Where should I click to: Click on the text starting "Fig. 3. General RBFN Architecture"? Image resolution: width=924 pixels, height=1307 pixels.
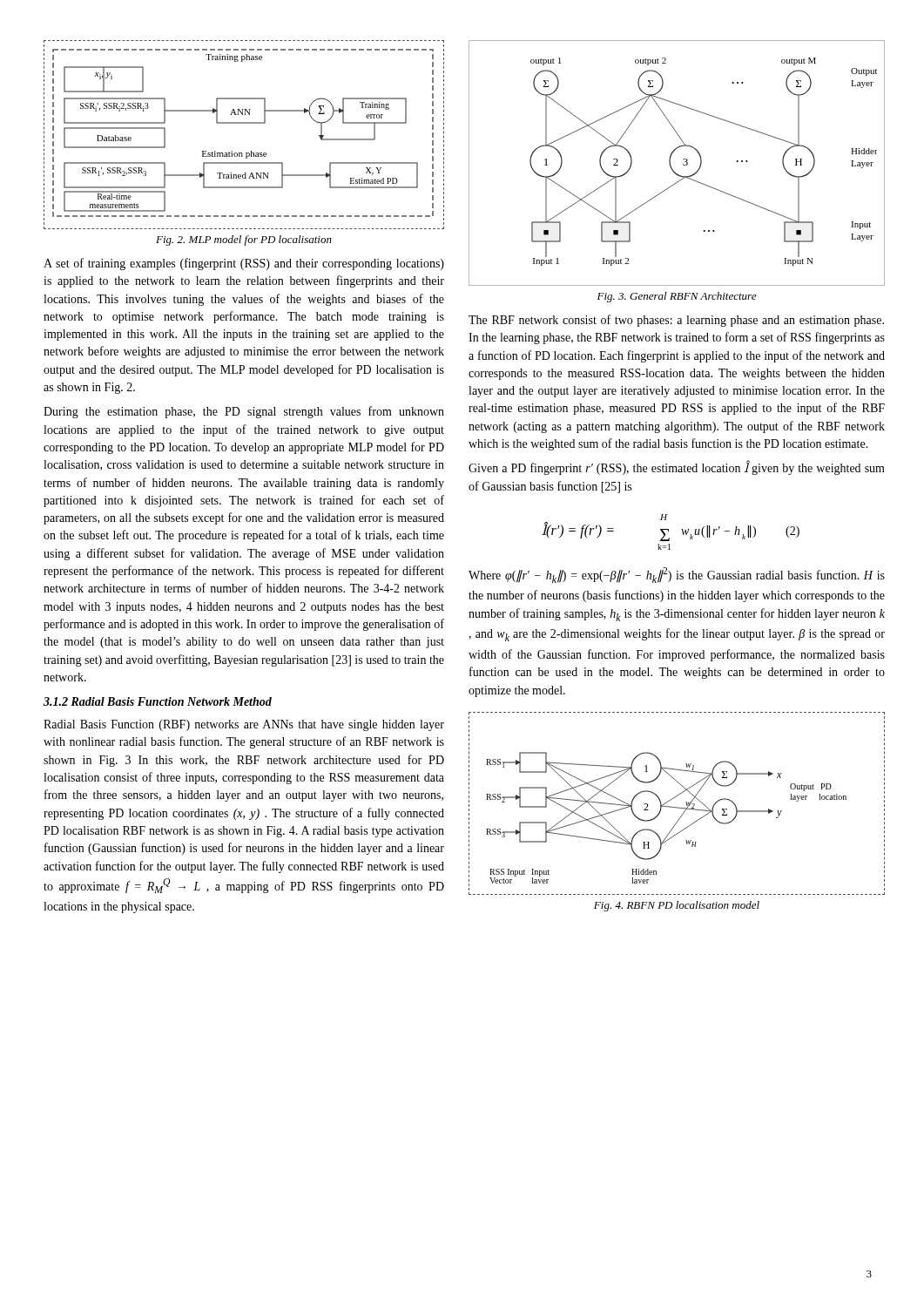677,296
